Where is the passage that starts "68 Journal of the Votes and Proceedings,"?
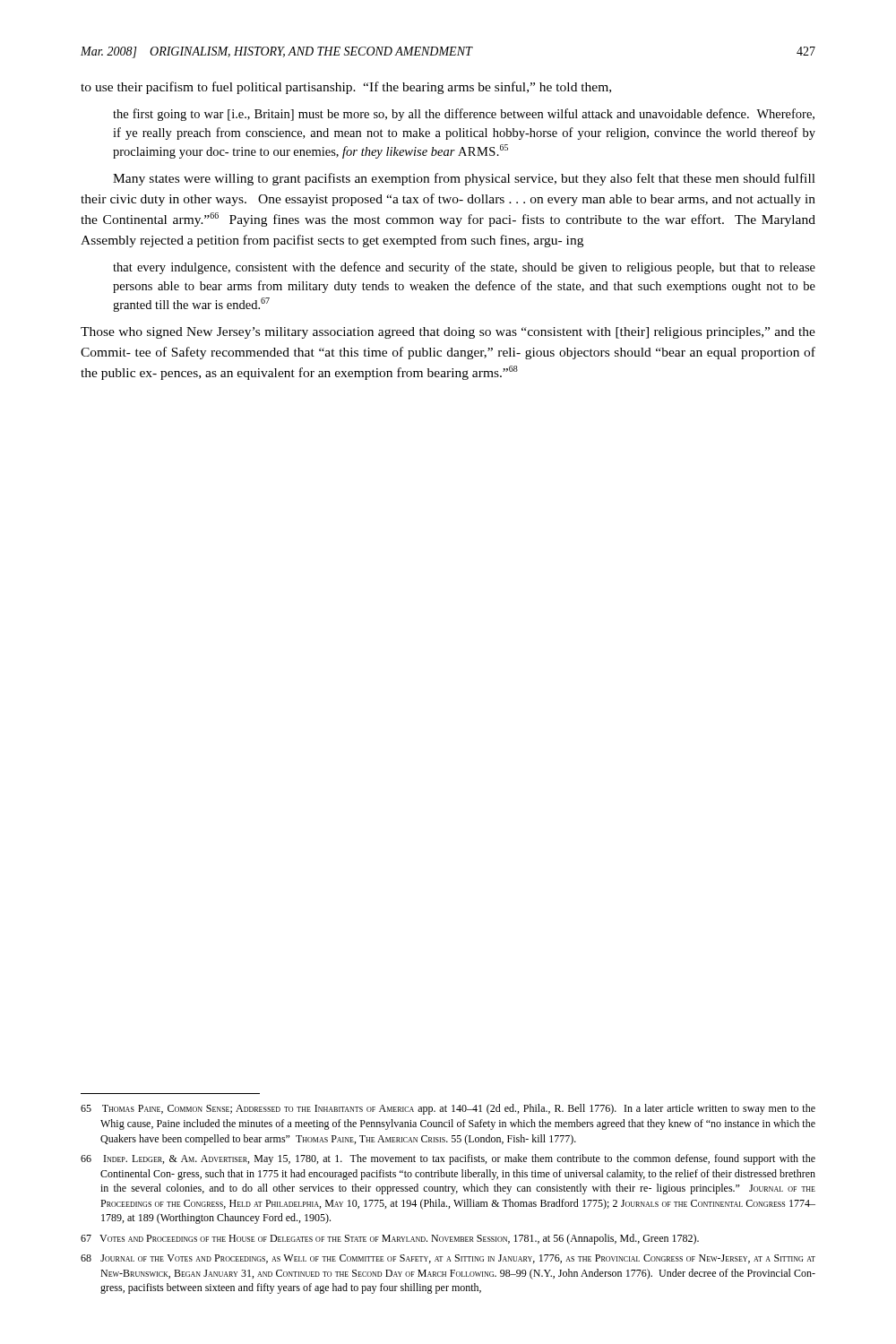This screenshot has width=896, height=1344. [448, 1273]
